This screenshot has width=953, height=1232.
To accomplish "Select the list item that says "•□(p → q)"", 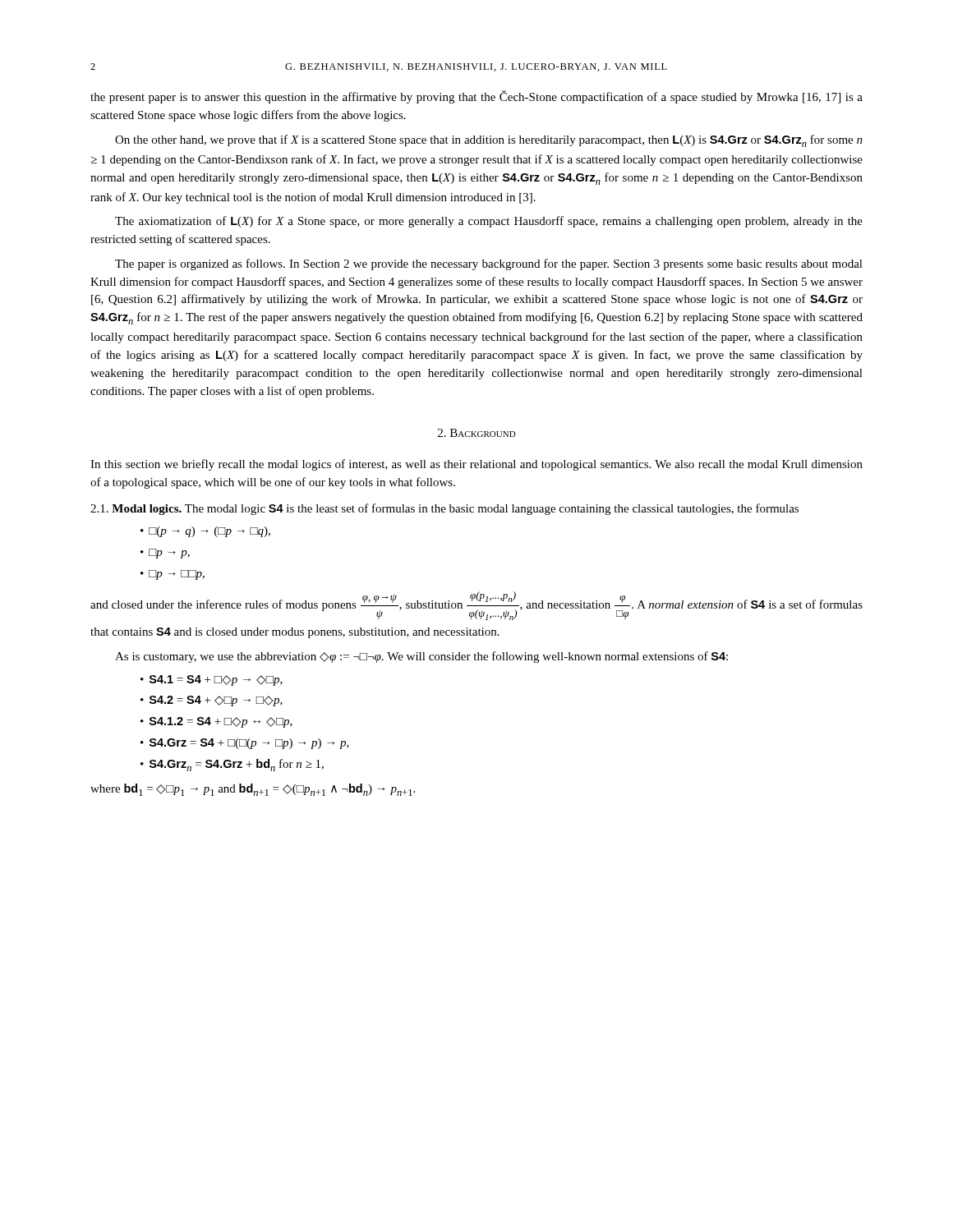I will point(205,532).
